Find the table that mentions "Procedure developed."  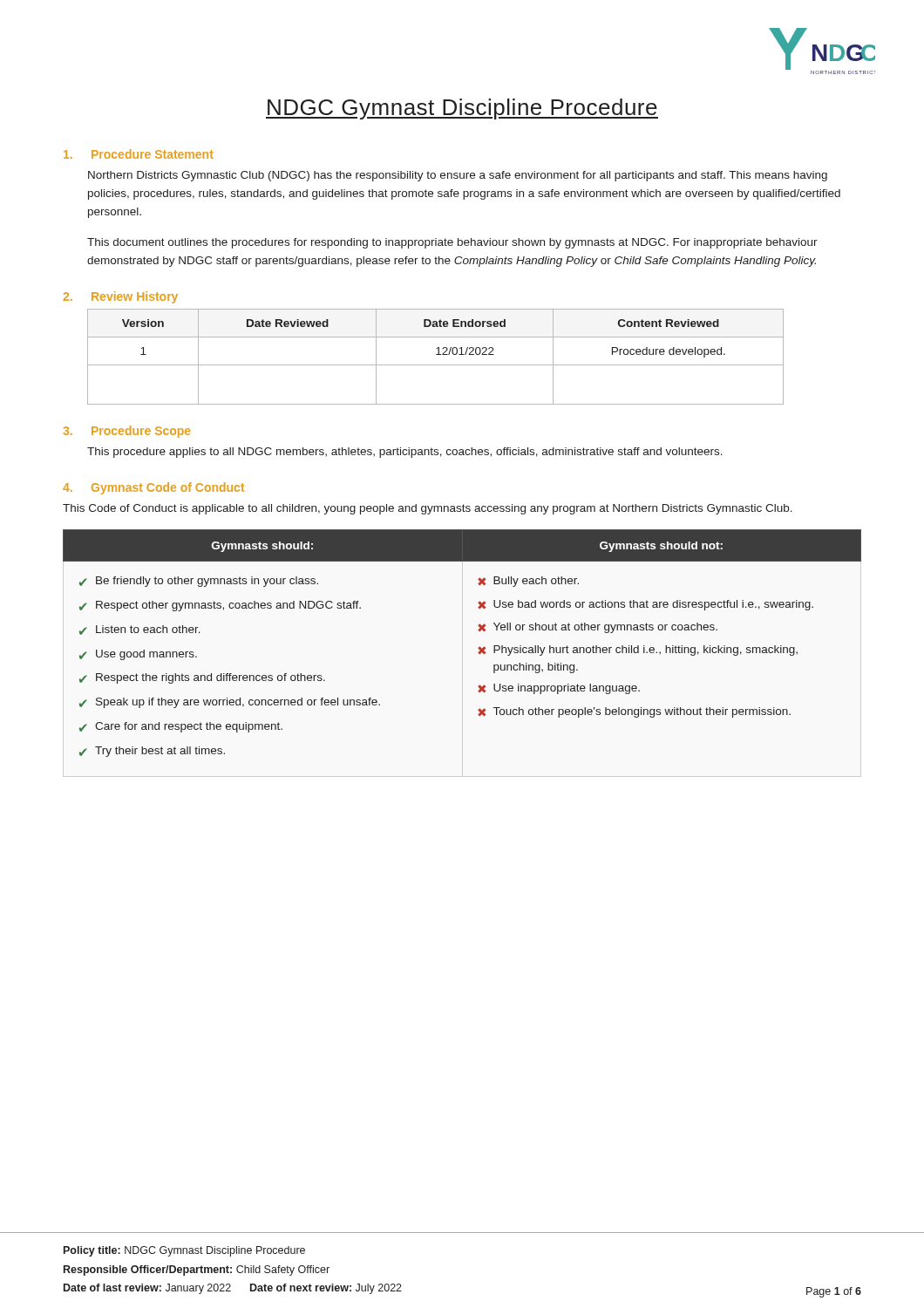(x=474, y=356)
